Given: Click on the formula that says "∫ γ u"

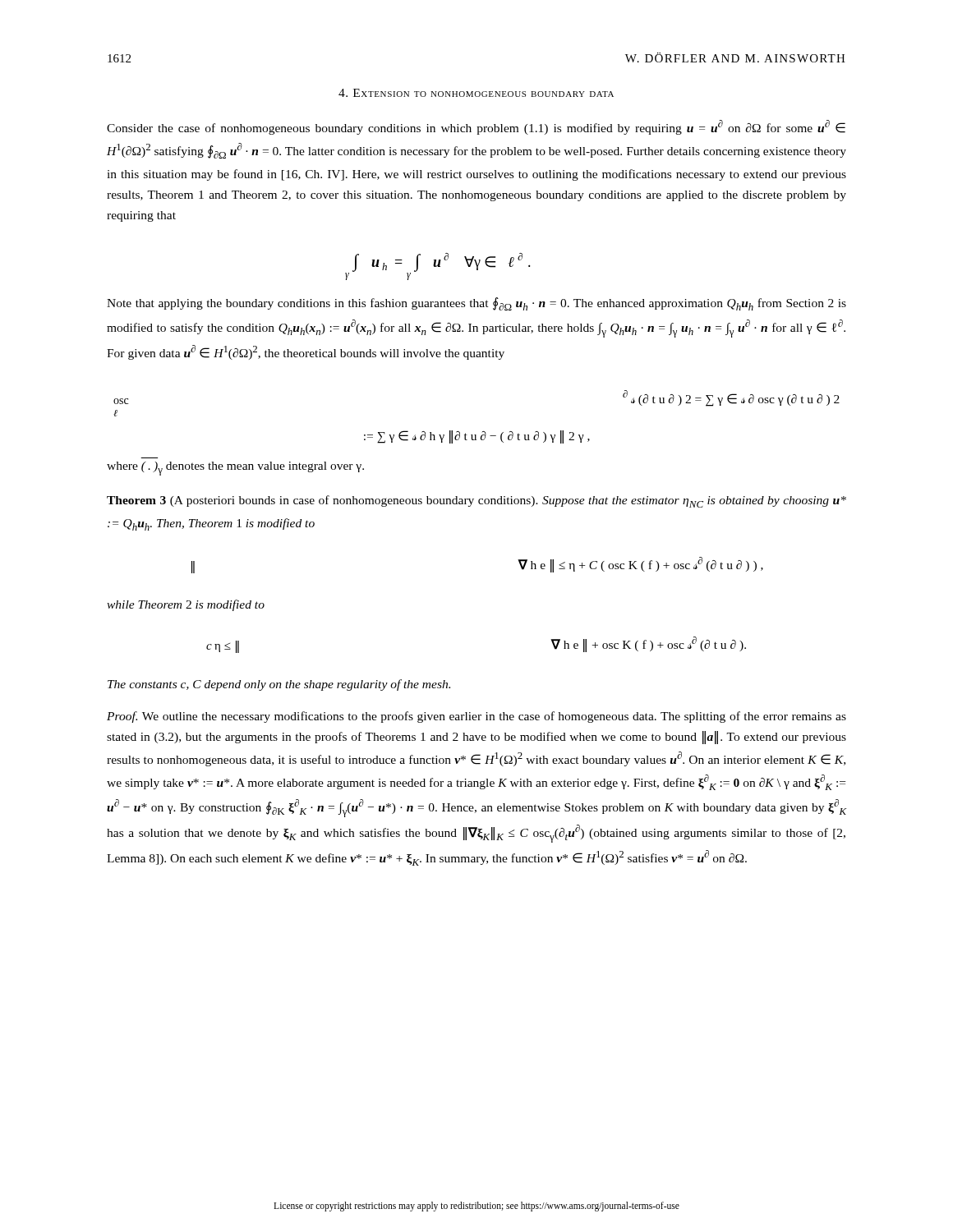Looking at the screenshot, I should click(476, 260).
